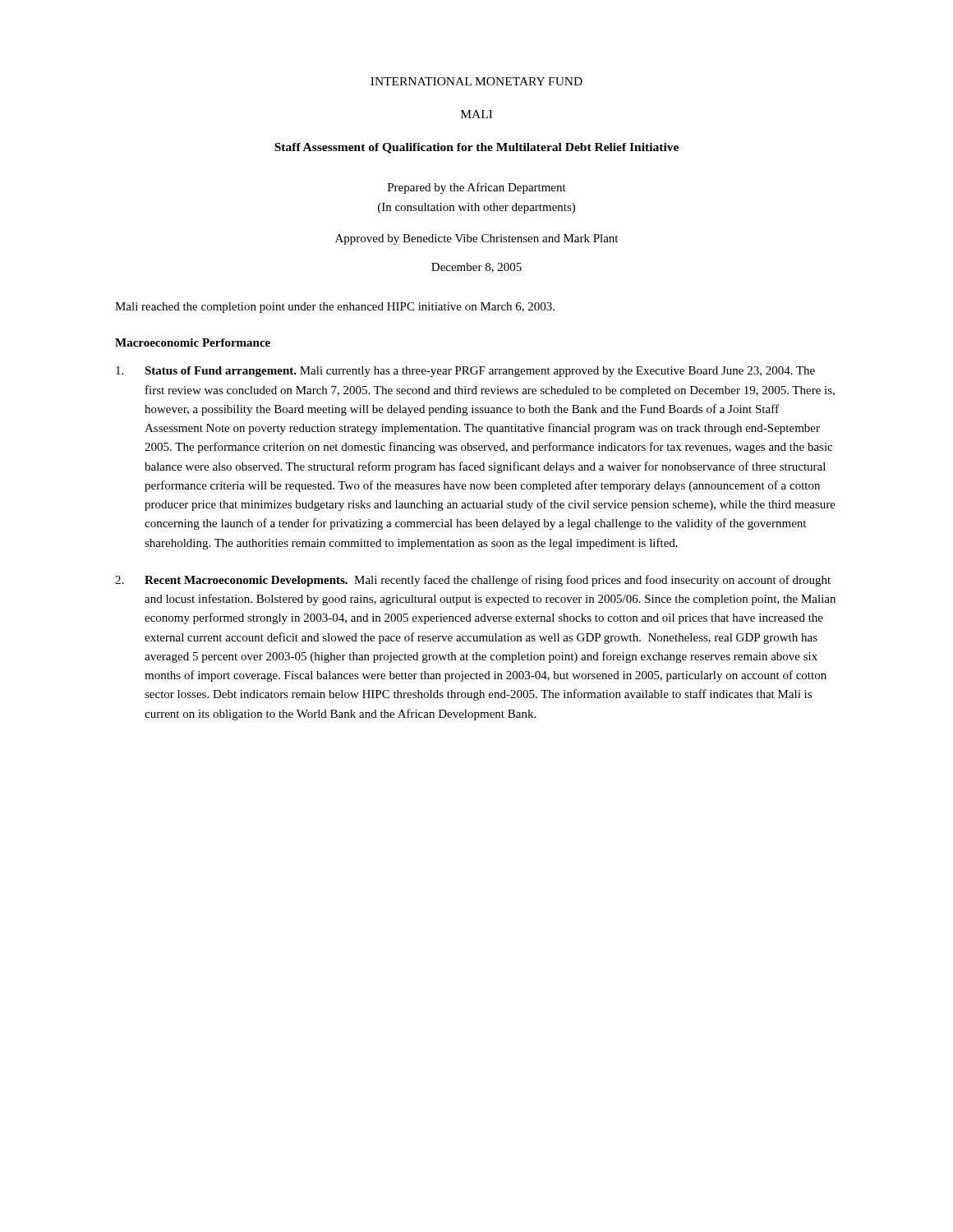Locate the element starting "Recent Macroeconomic Developments."
Viewport: 953px width, 1232px height.
coord(476,647)
